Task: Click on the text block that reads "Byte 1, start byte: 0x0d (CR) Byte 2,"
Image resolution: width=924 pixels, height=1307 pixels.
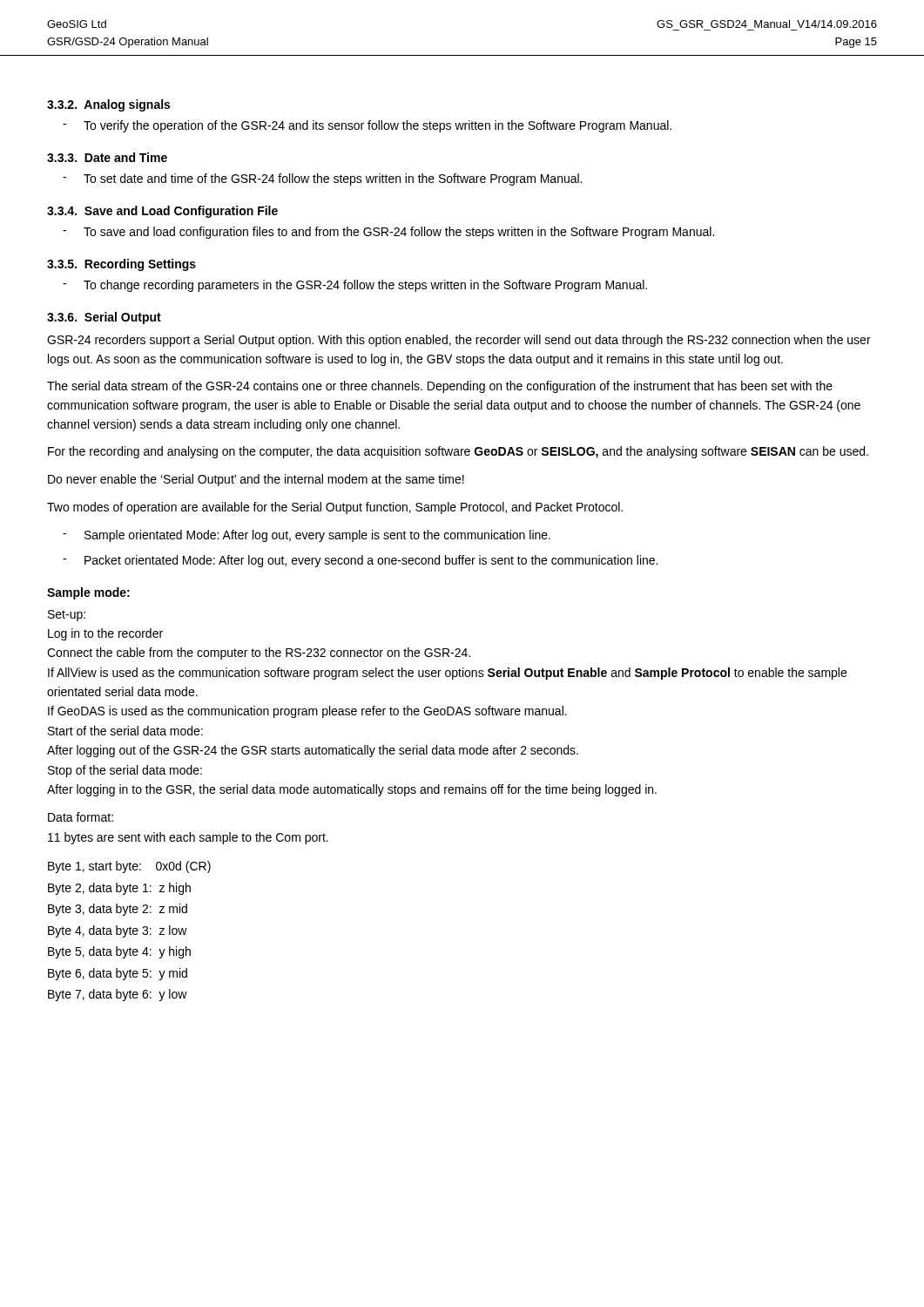Action: point(129,930)
